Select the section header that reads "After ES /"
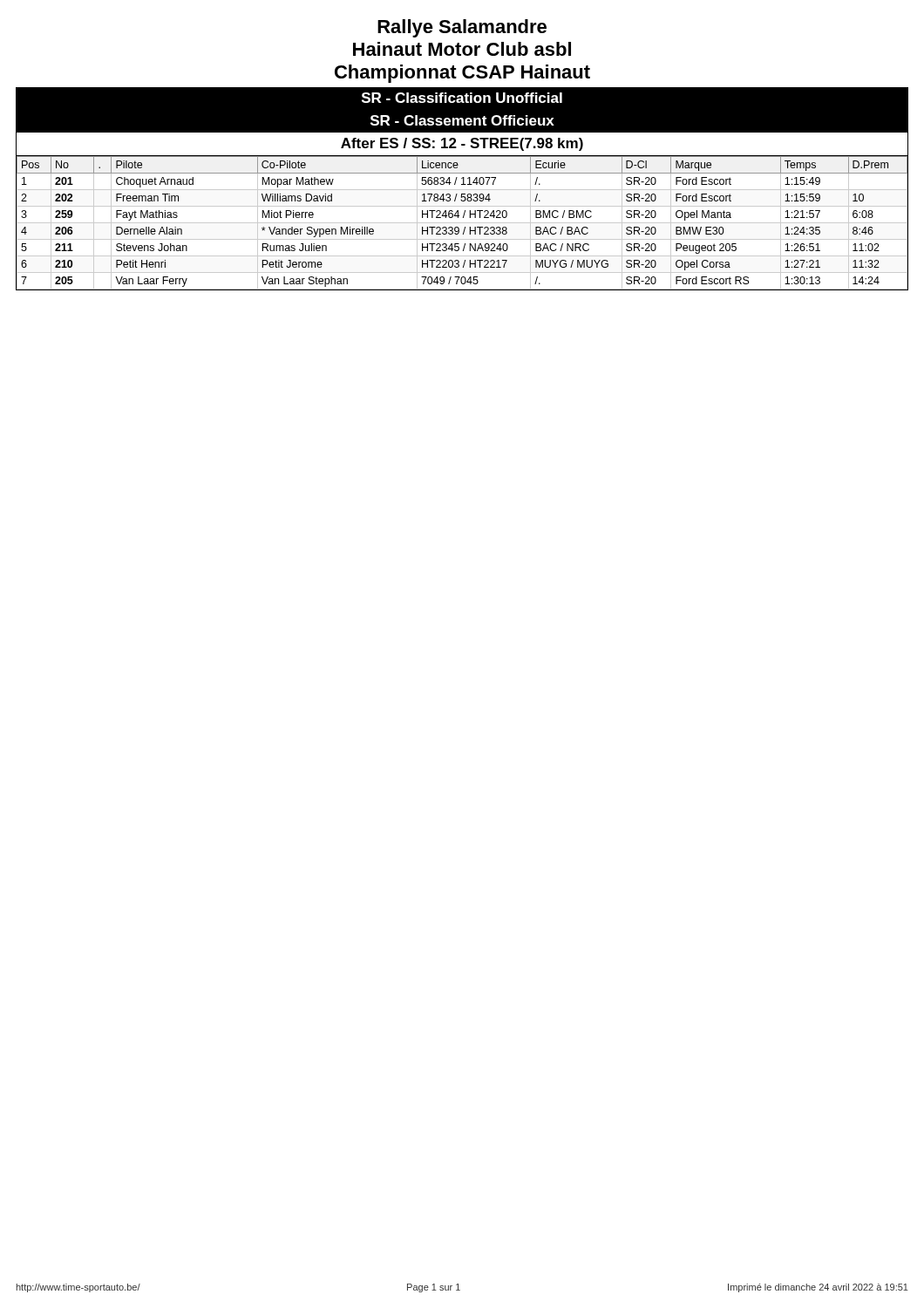924x1308 pixels. 462,143
